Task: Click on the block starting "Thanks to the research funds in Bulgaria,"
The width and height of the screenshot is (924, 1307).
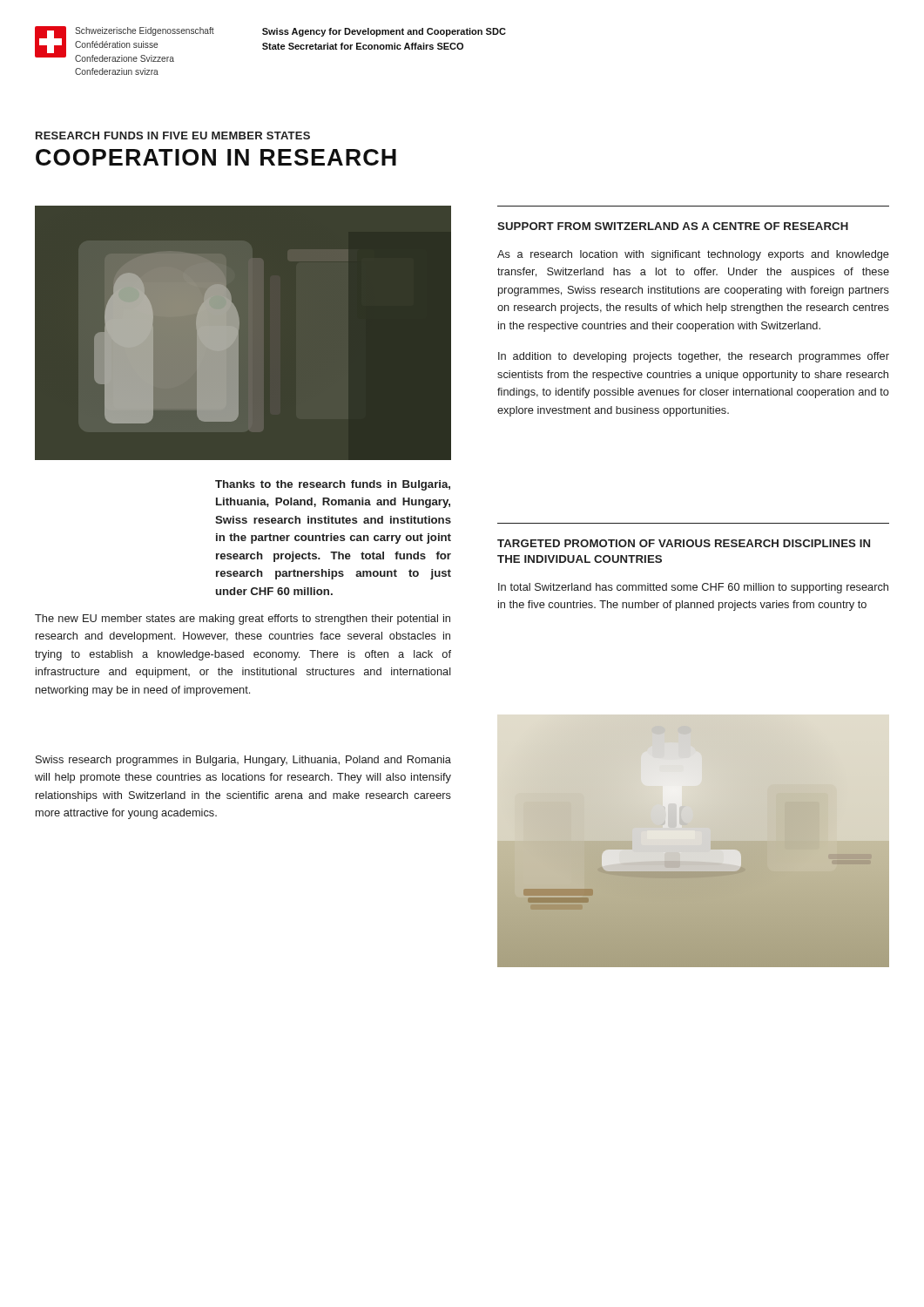Action: point(333,538)
